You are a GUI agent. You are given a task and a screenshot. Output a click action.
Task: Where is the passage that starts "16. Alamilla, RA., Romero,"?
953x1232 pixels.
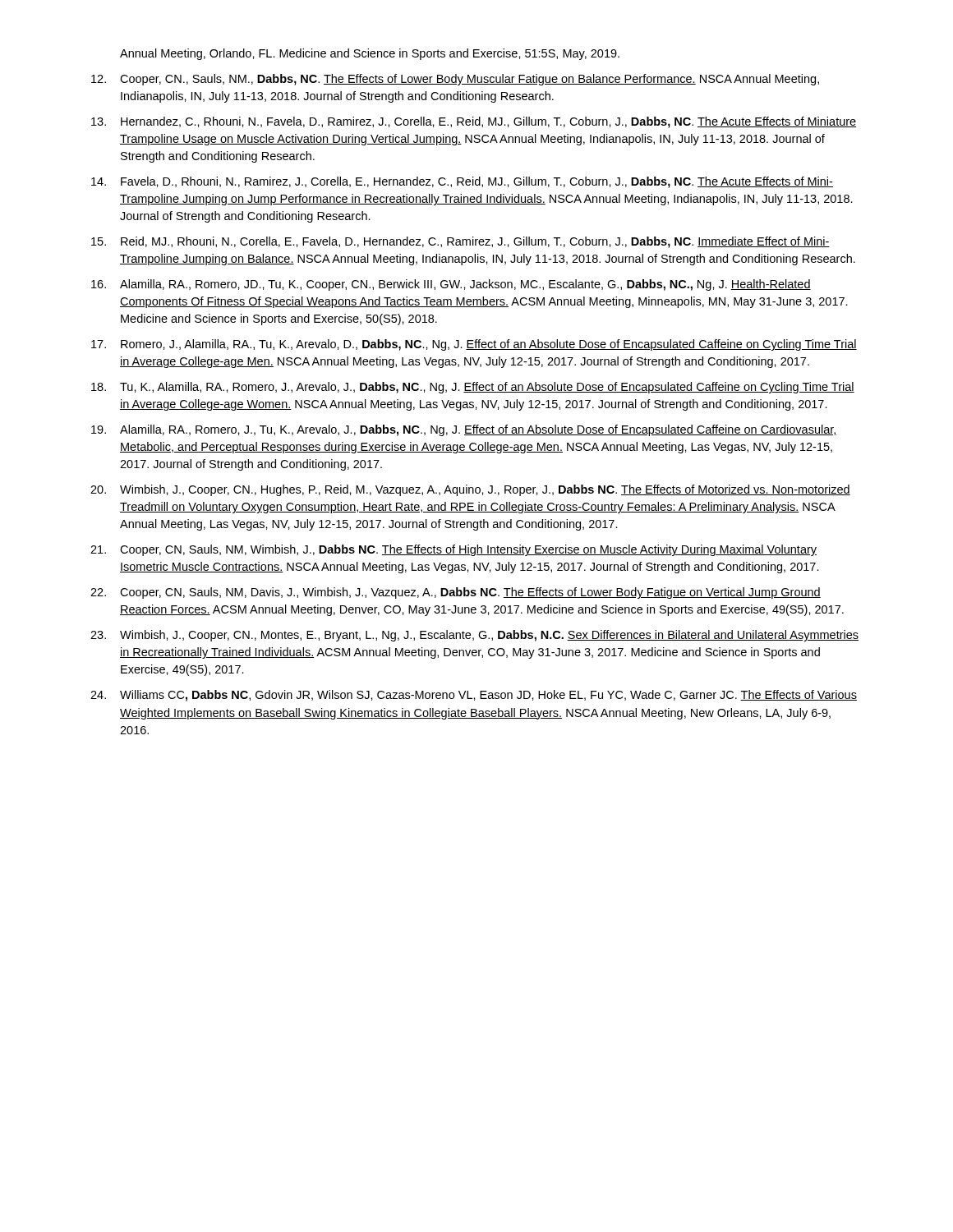476,302
